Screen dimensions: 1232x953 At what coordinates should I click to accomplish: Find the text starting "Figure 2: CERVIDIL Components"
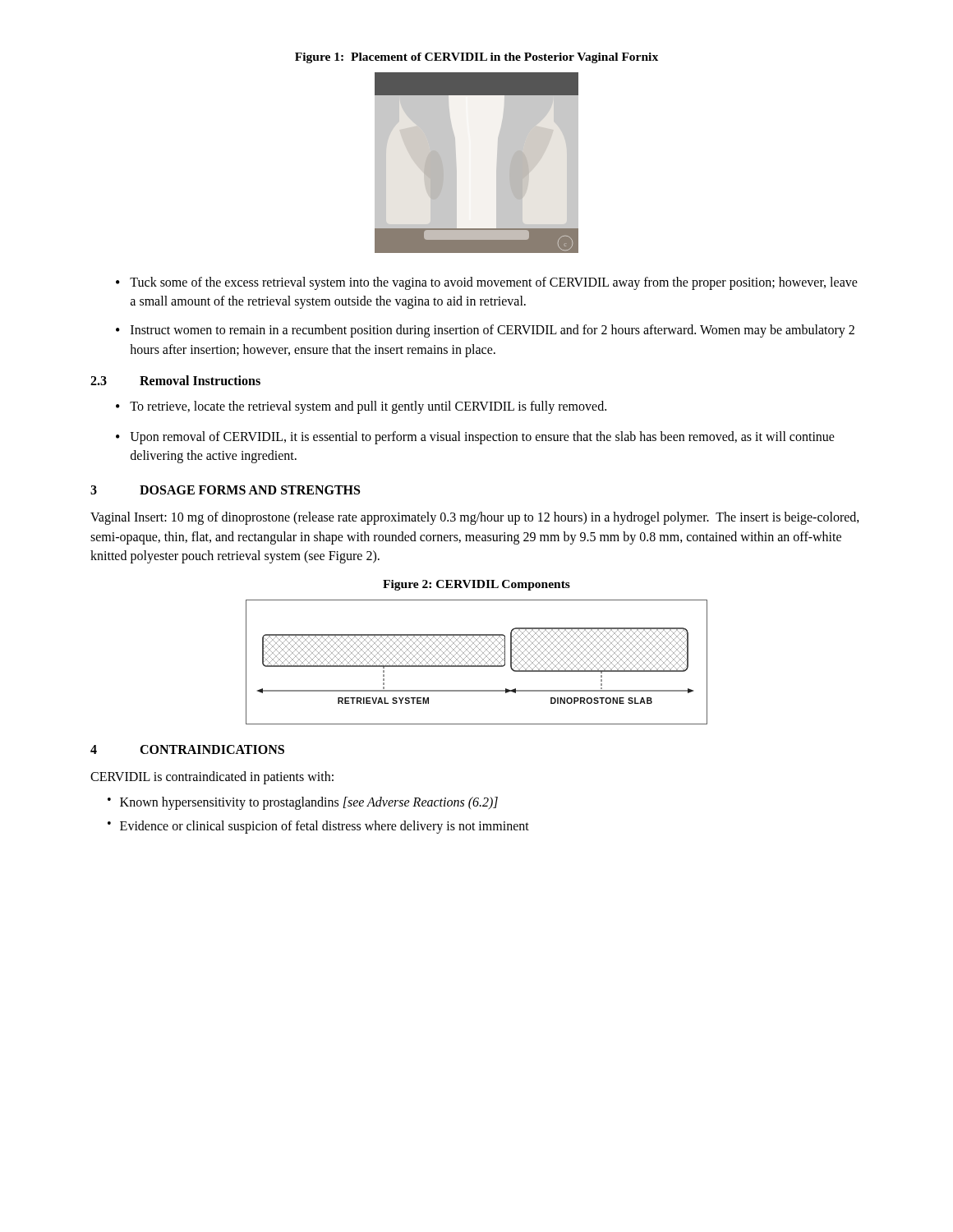click(x=476, y=583)
